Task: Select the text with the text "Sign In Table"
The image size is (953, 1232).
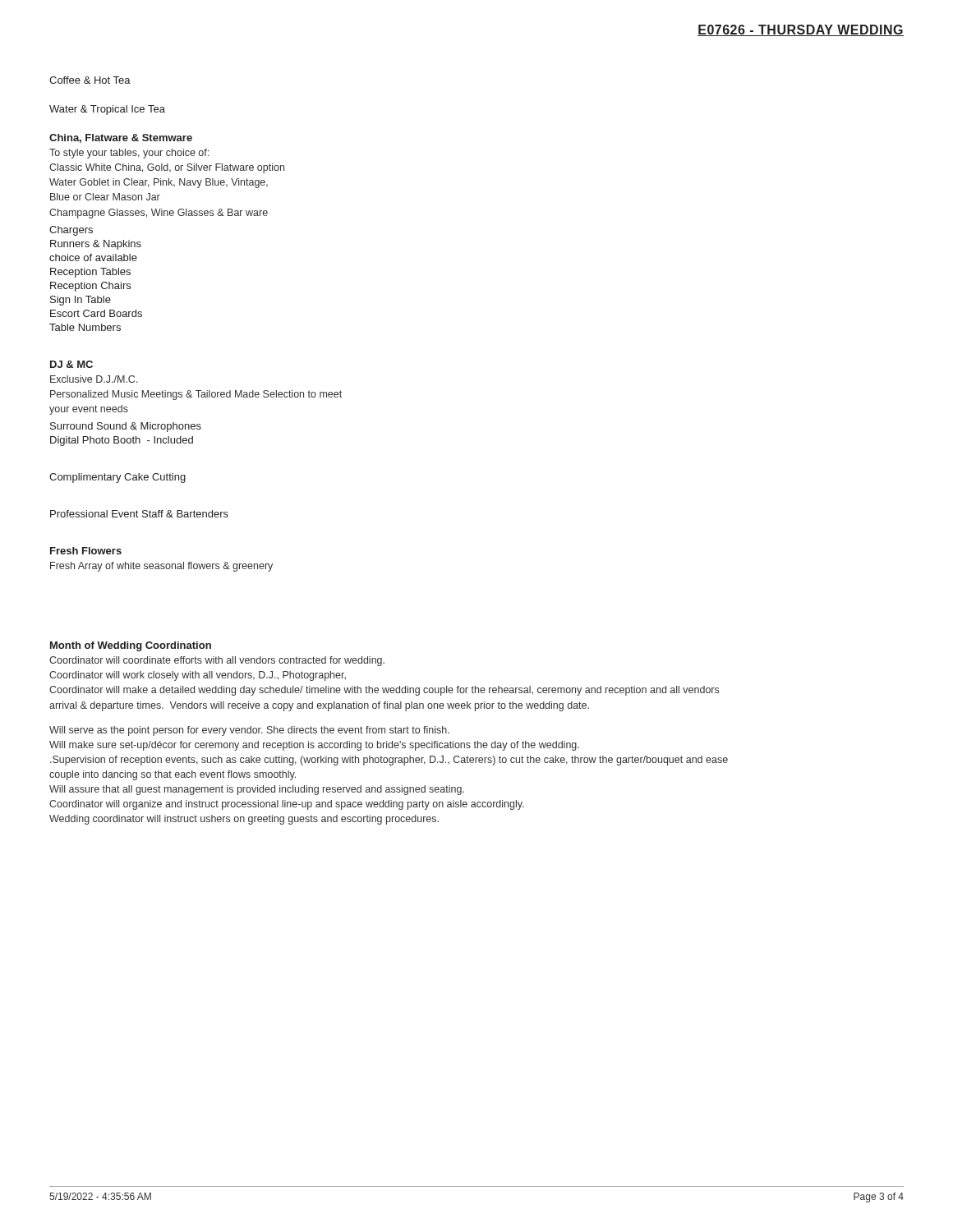Action: (81, 301)
